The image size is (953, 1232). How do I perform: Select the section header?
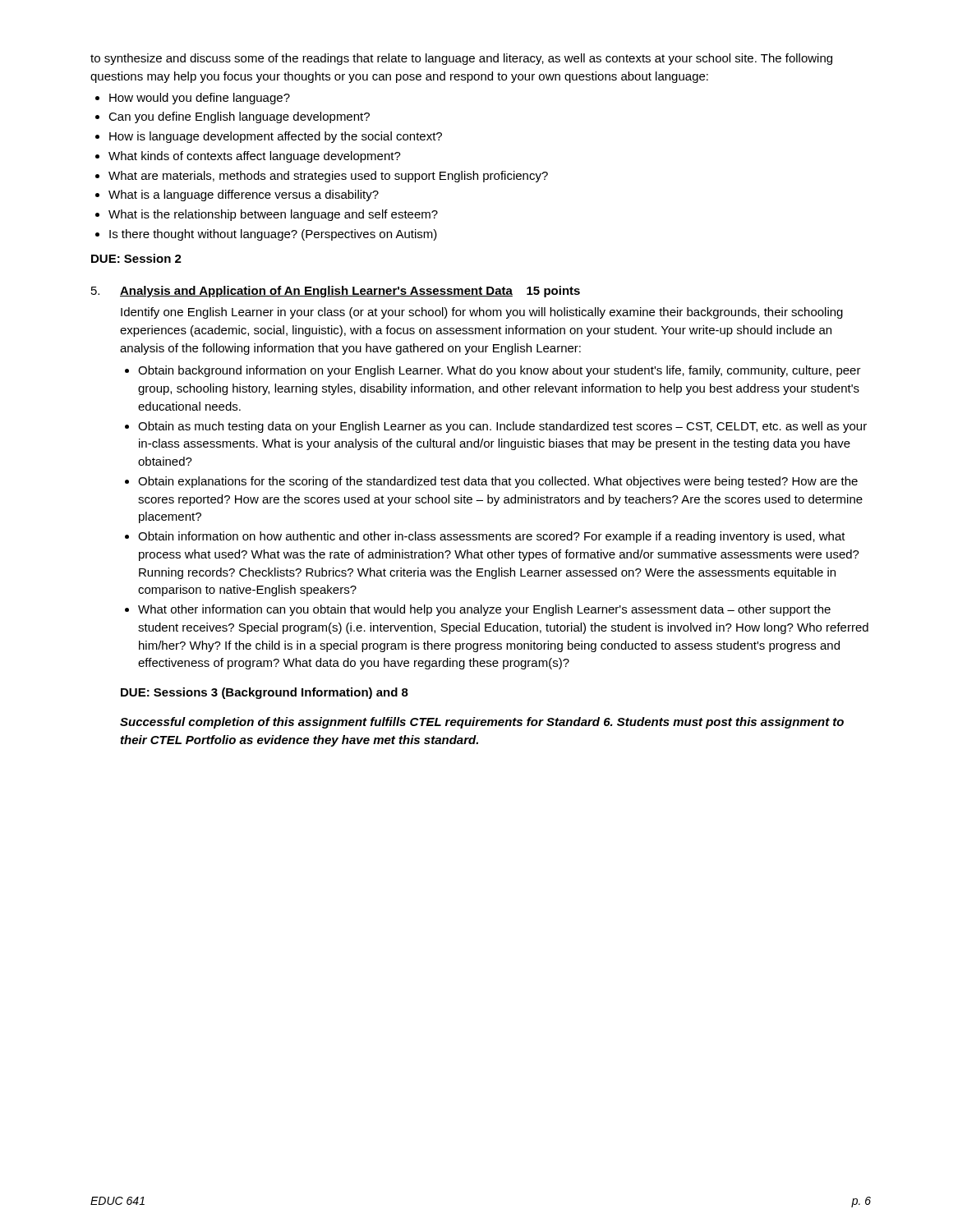click(x=481, y=291)
